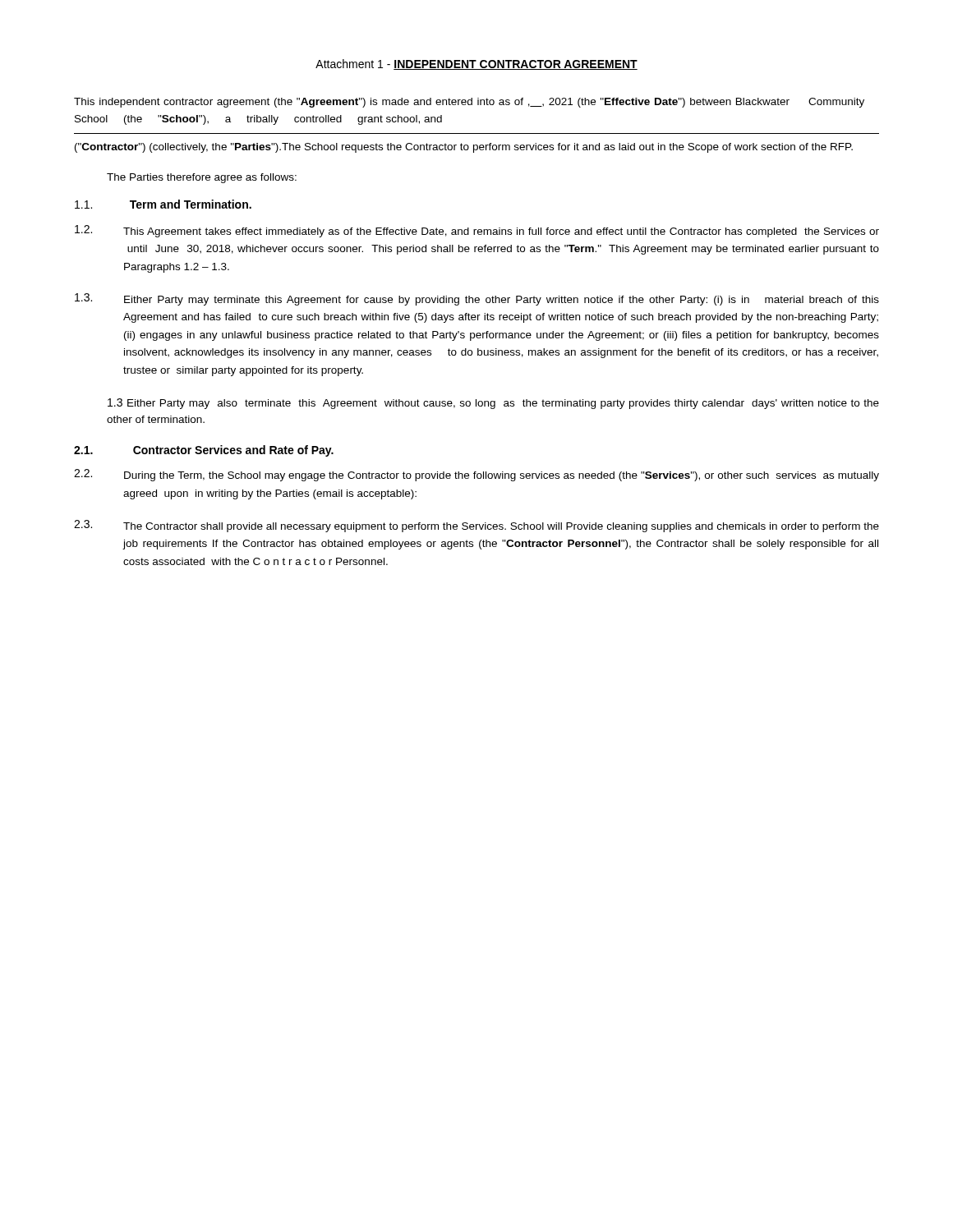Locate the text block containing "2. This Agreement takes effect immediately"

pos(476,249)
